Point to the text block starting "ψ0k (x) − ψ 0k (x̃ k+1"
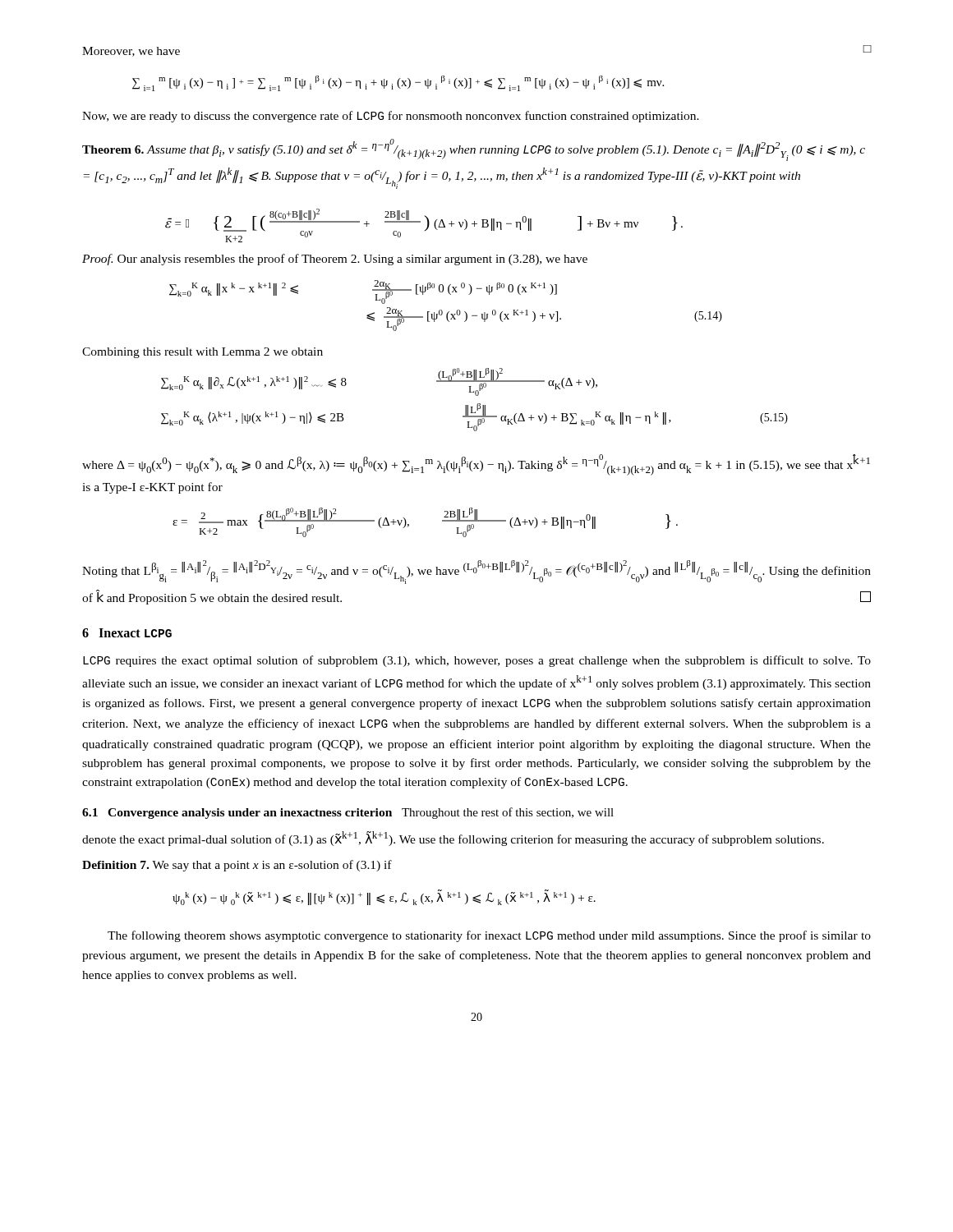This screenshot has width=953, height=1232. pos(476,897)
